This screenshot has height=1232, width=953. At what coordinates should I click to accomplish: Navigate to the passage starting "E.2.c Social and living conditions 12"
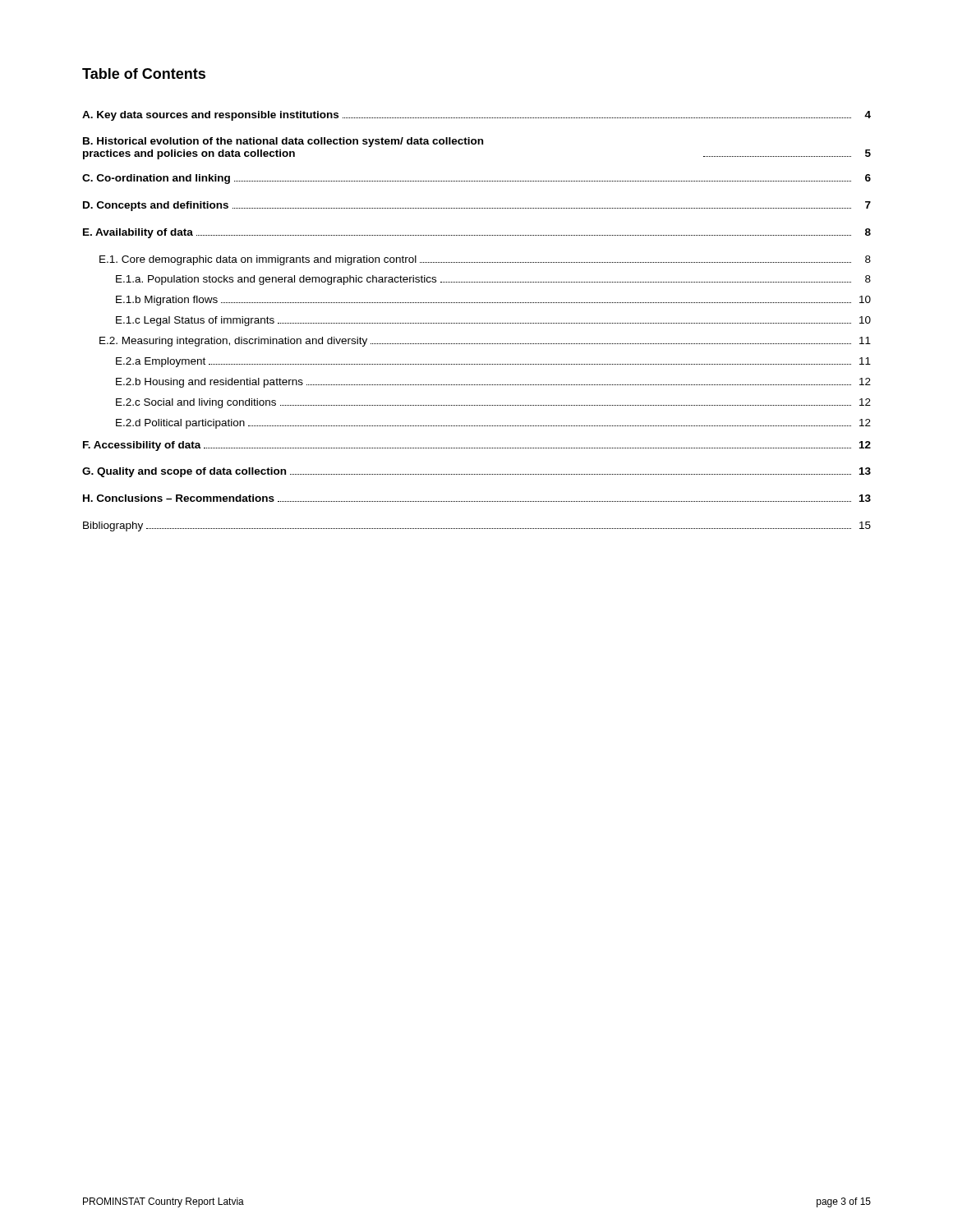click(x=493, y=403)
